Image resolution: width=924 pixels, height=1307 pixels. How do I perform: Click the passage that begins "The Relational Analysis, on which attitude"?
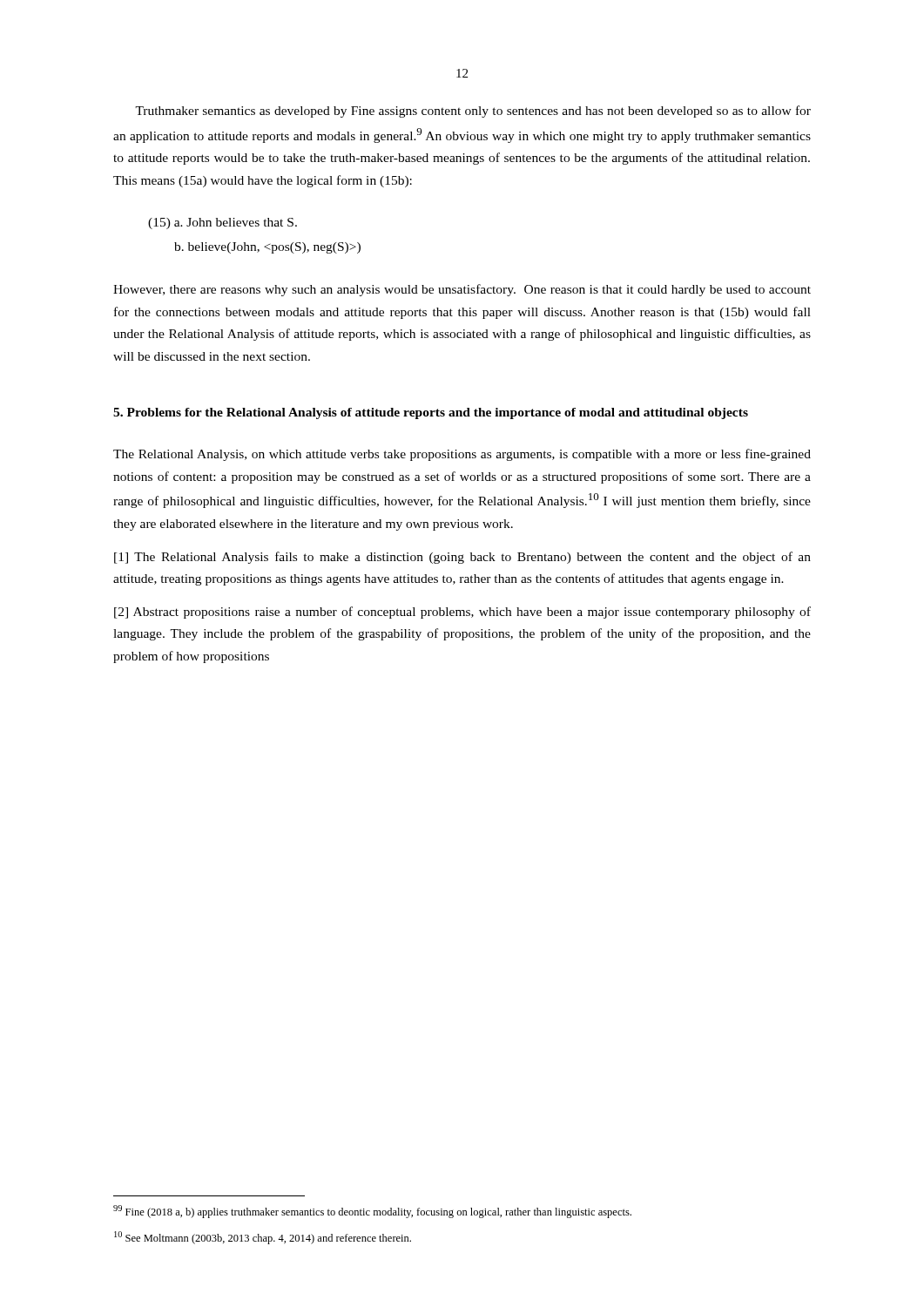(x=462, y=489)
